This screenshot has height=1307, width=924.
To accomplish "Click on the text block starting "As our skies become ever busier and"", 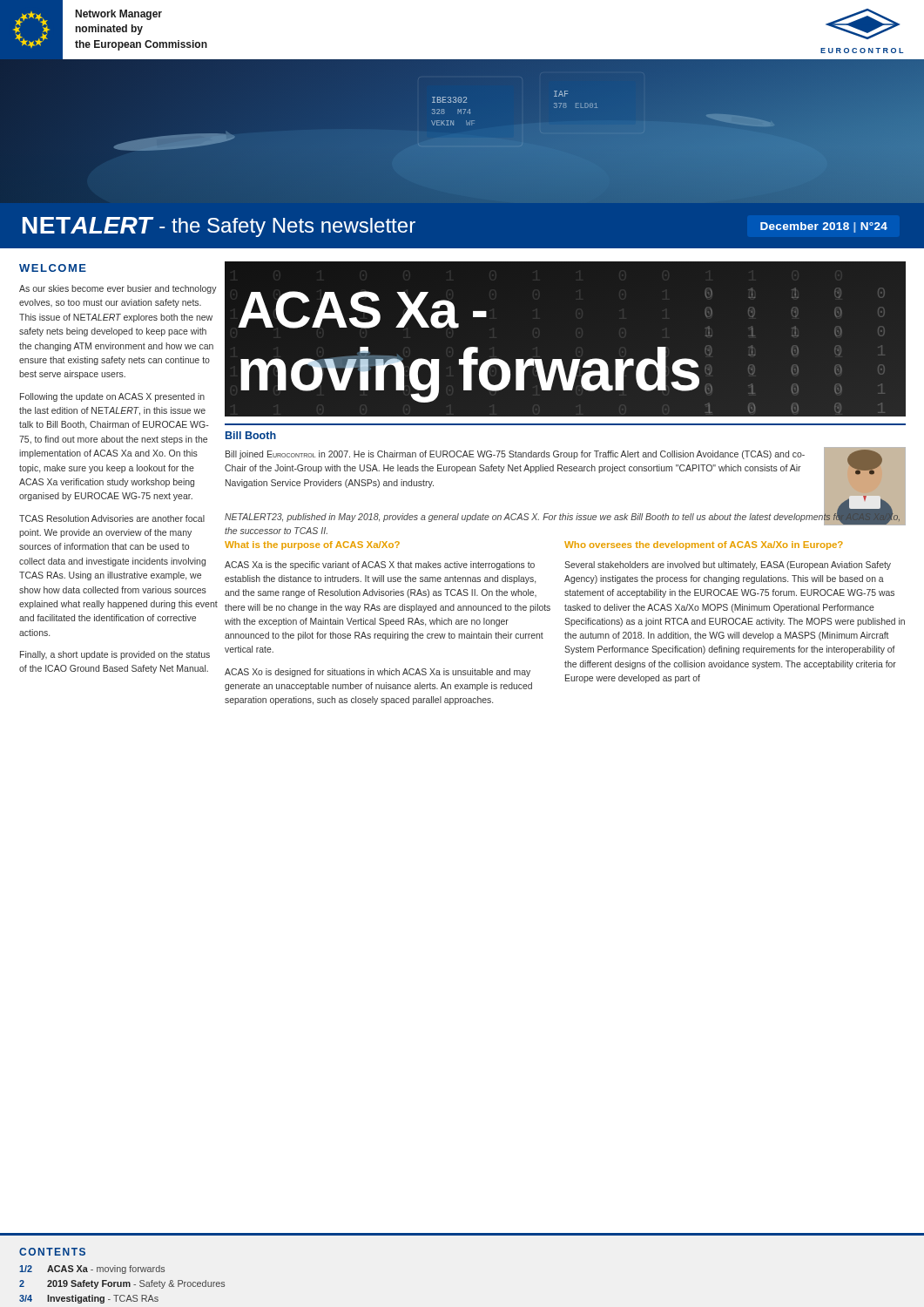I will click(x=118, y=479).
